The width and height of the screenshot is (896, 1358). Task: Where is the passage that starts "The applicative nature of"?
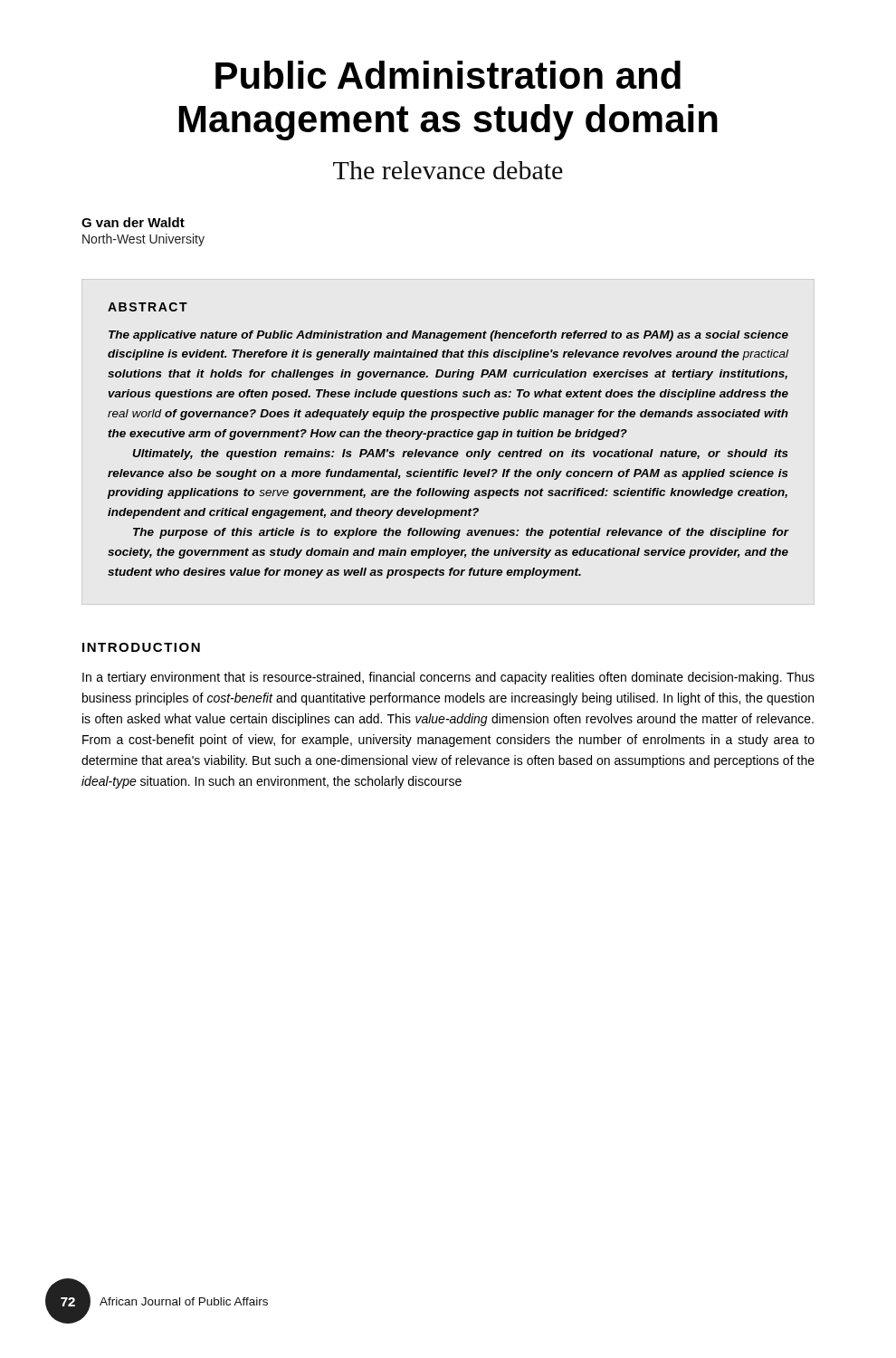[x=448, y=453]
